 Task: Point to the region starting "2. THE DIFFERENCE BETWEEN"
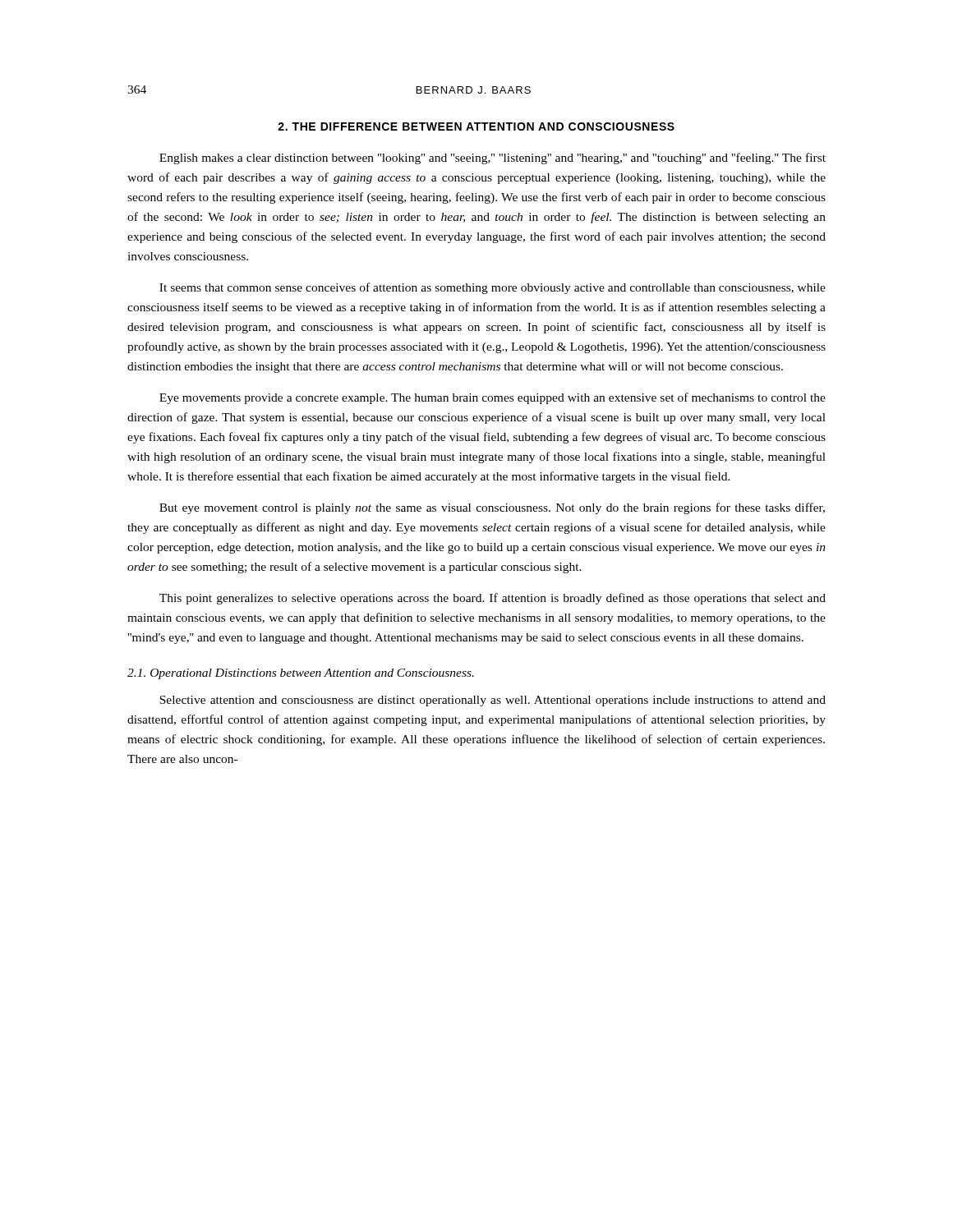point(476,126)
